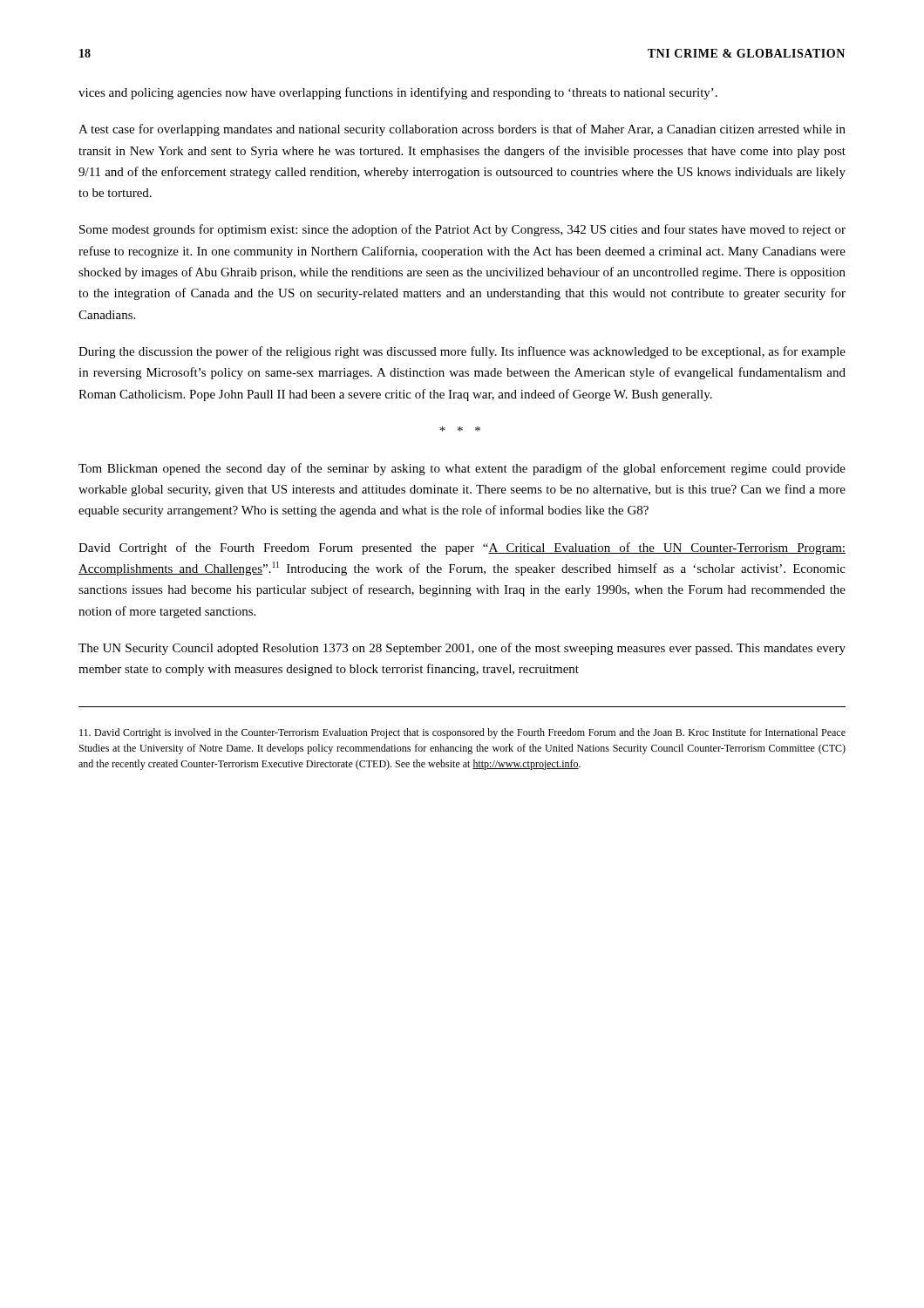This screenshot has height=1308, width=924.
Task: Point to the passage starting "Tom Blickman opened the"
Action: tap(462, 489)
